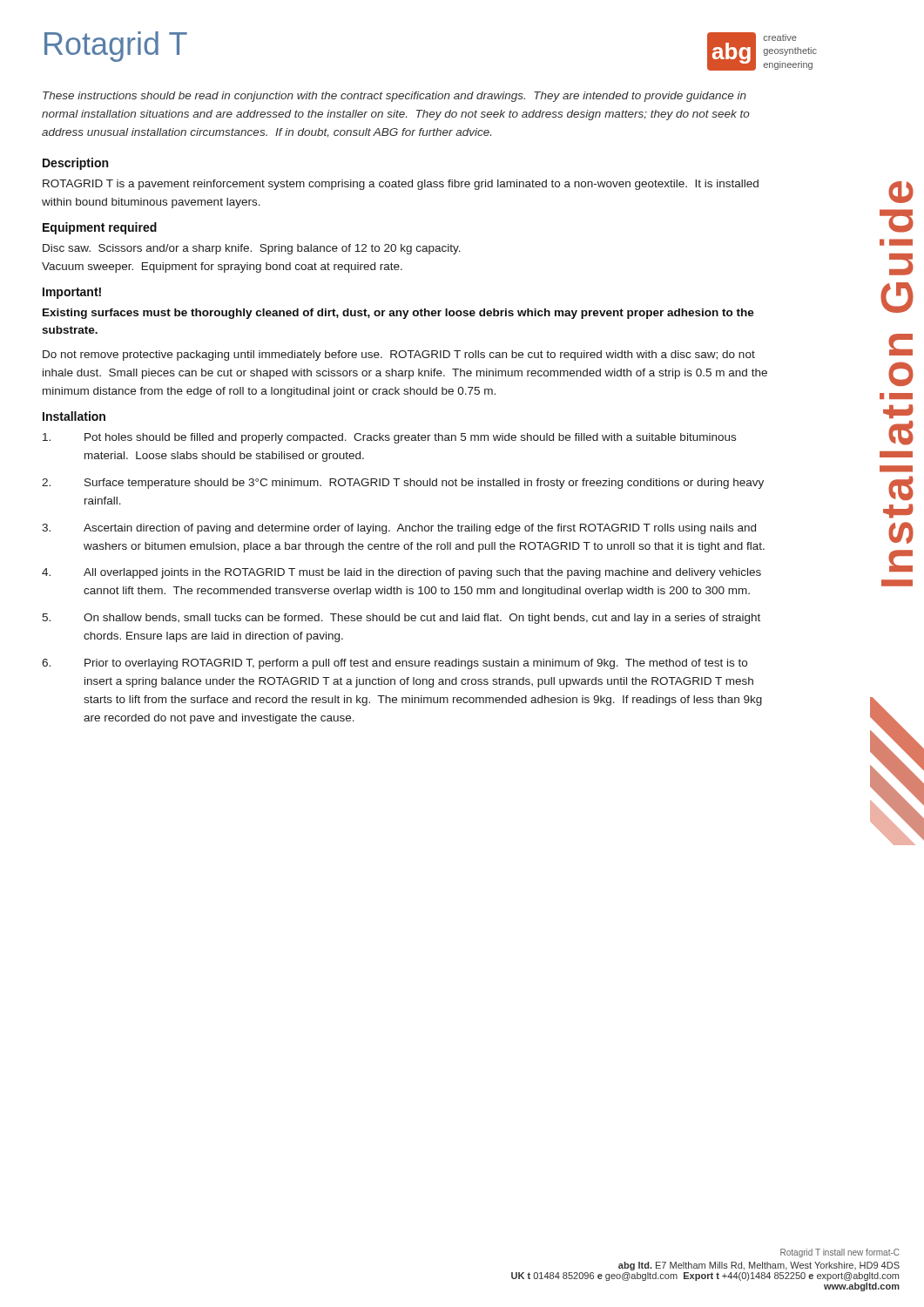Click on the region starting "2. Surface temperature should be 3°C minimum. ROTAGRID"
This screenshot has height=1307, width=924.
pyautogui.click(x=408, y=492)
